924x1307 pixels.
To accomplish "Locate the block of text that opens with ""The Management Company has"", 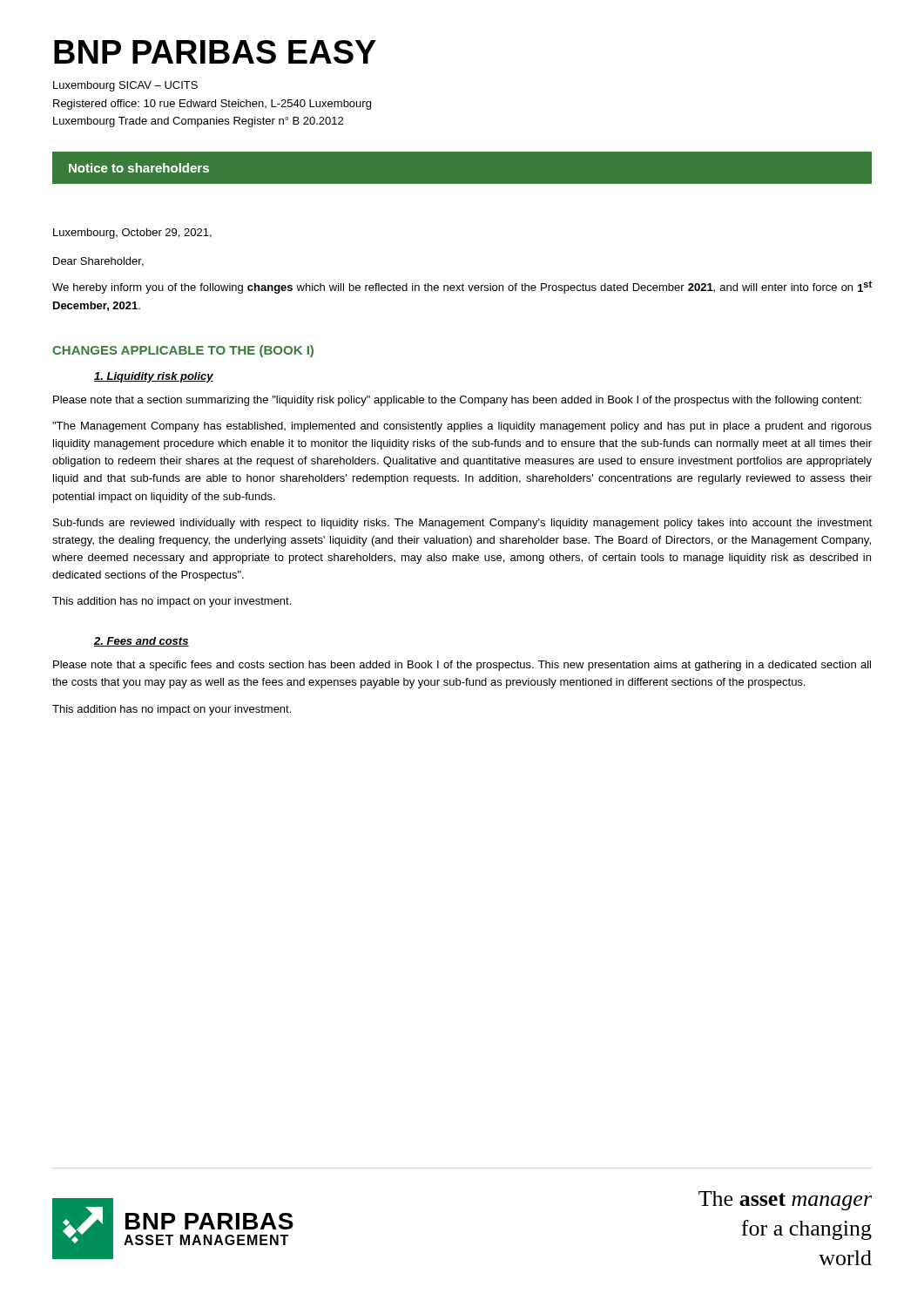I will click(x=462, y=461).
